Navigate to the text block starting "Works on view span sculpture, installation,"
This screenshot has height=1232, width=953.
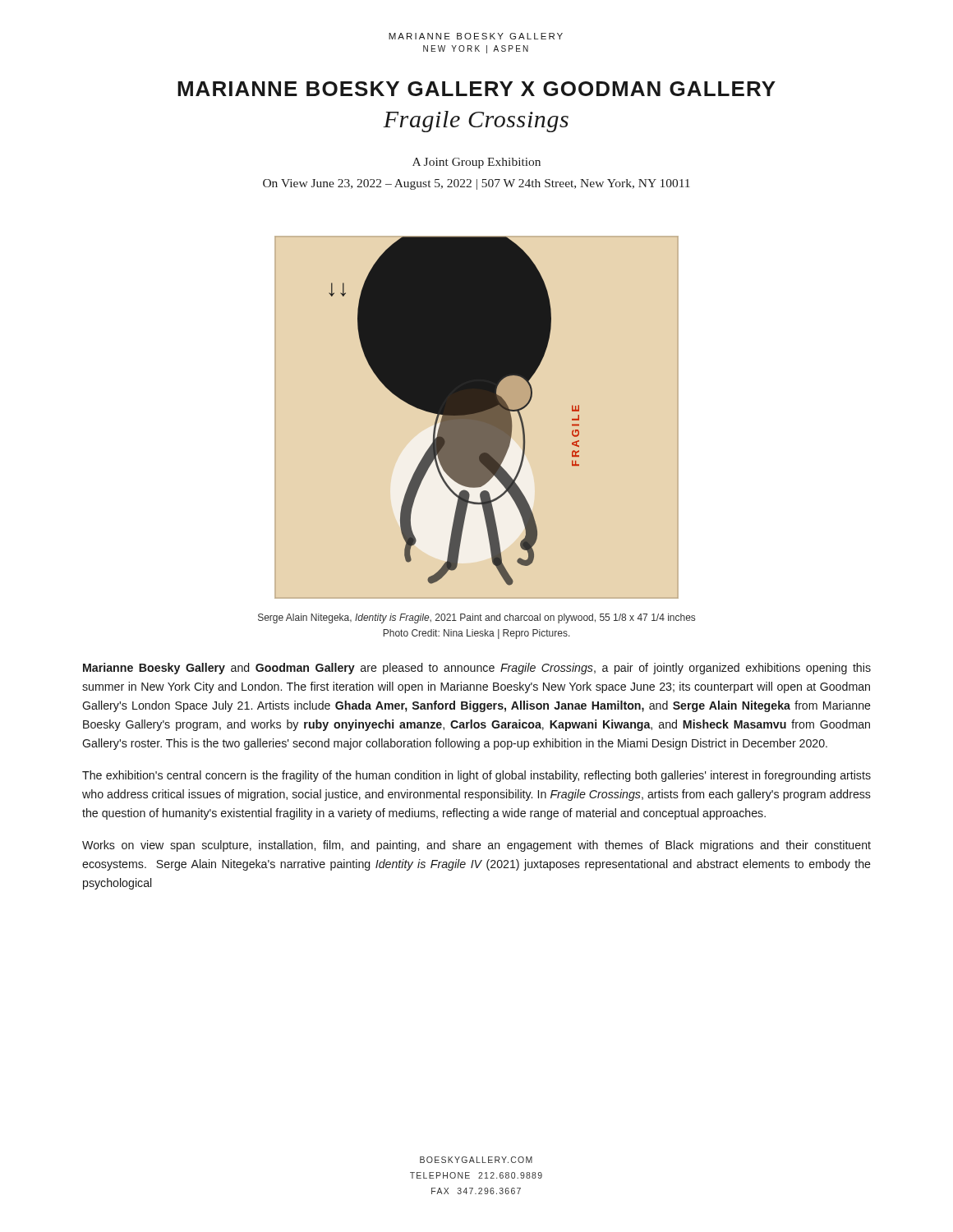[x=476, y=864]
